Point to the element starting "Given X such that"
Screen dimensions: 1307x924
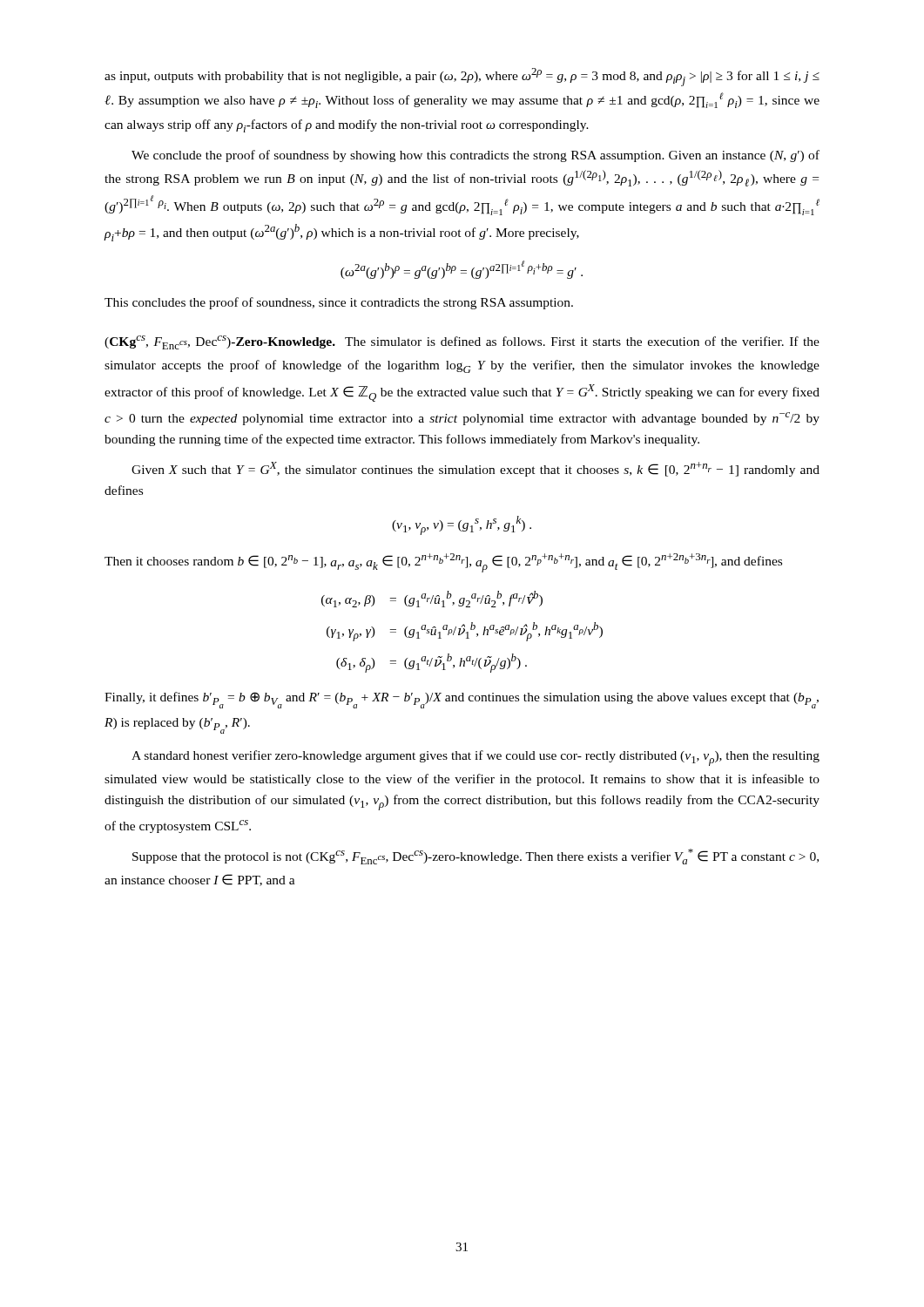pos(462,479)
